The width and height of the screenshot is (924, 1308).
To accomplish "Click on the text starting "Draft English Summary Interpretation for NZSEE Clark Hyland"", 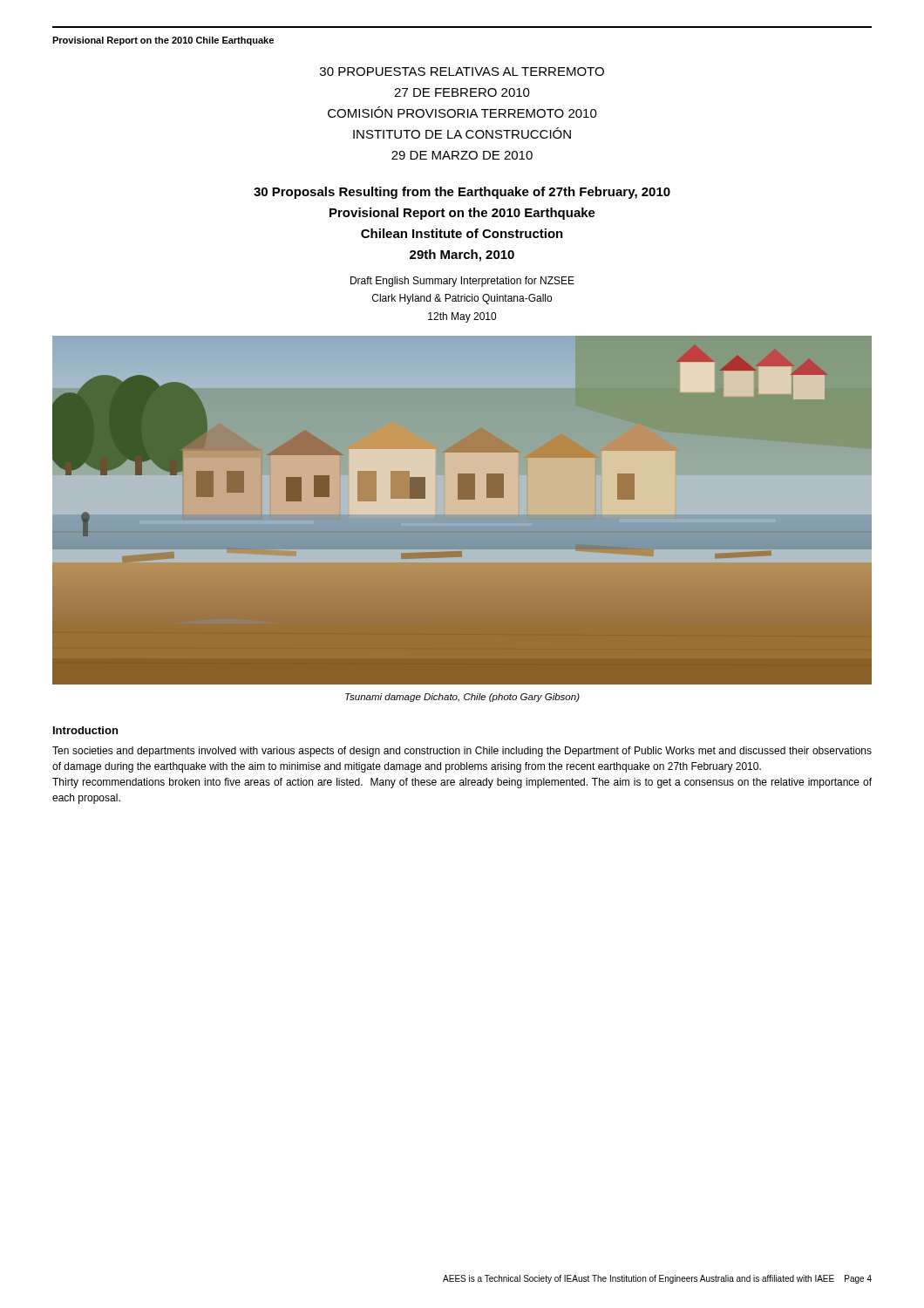I will [x=462, y=299].
